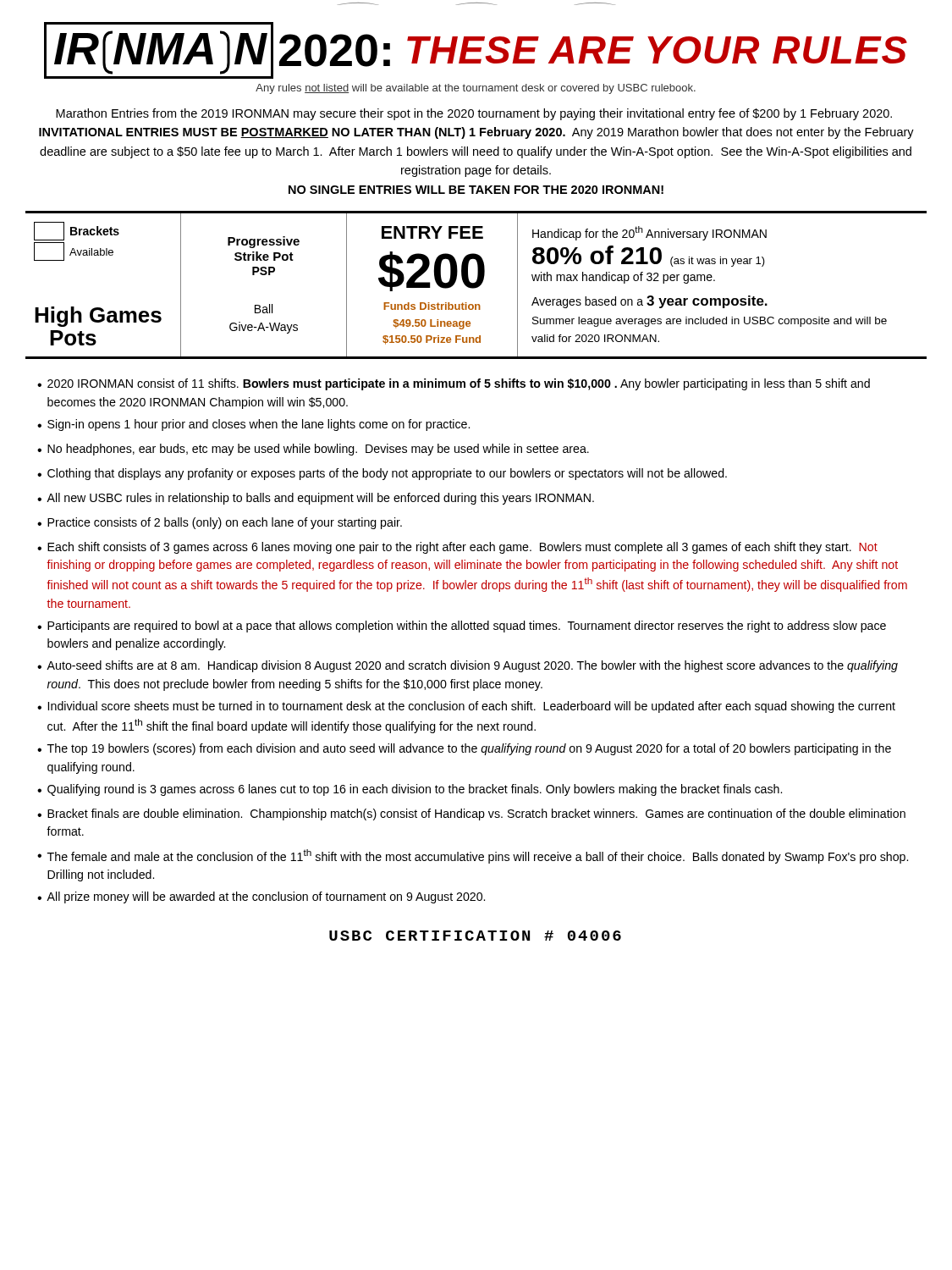Point to the block beginning "• Each shift"
This screenshot has width=952, height=1270.
tap(476, 576)
